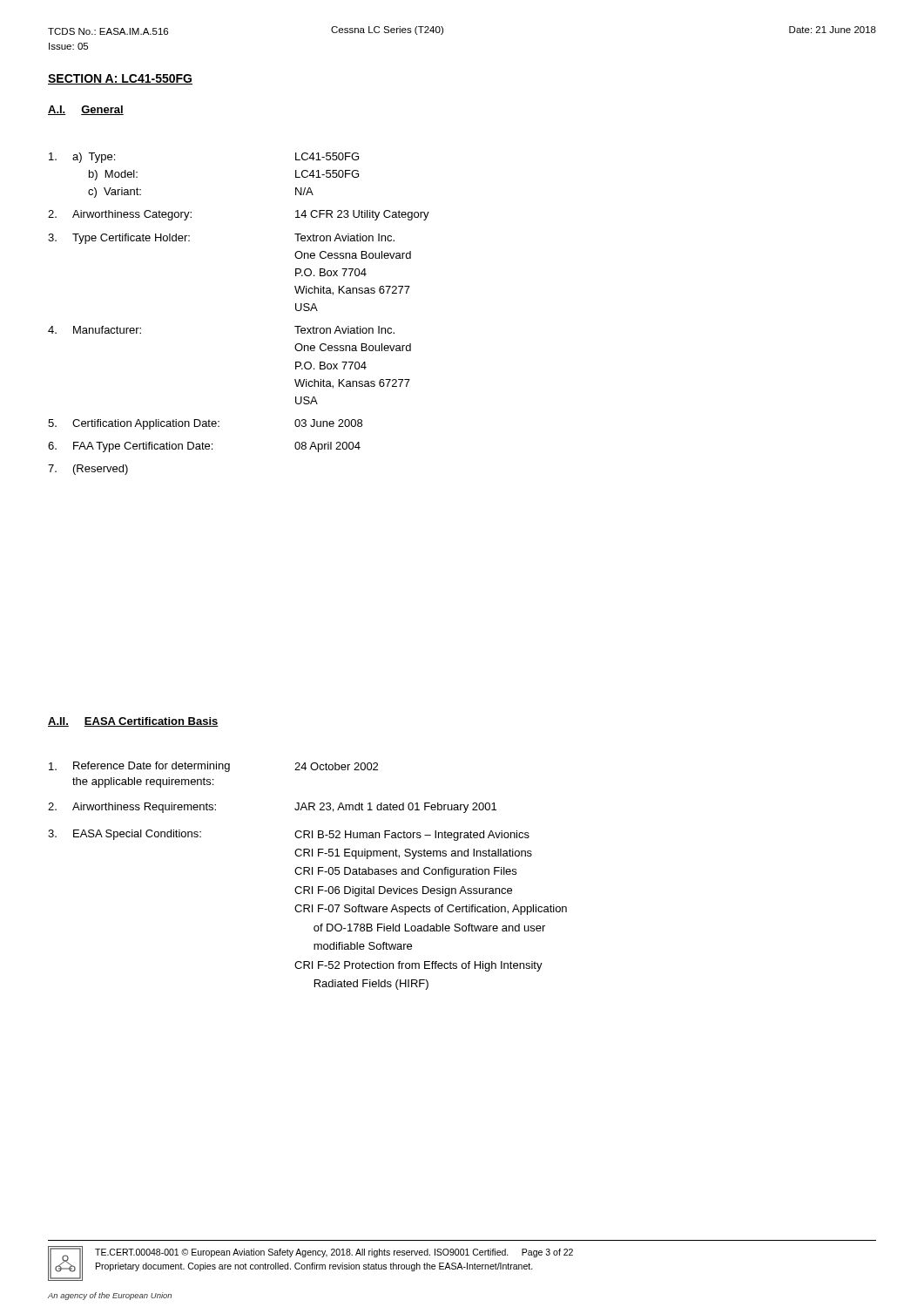The height and width of the screenshot is (1307, 924).
Task: Click on the text starting "4. Manufacturer: Textron Aviation Inc."
Action: pos(115,329)
